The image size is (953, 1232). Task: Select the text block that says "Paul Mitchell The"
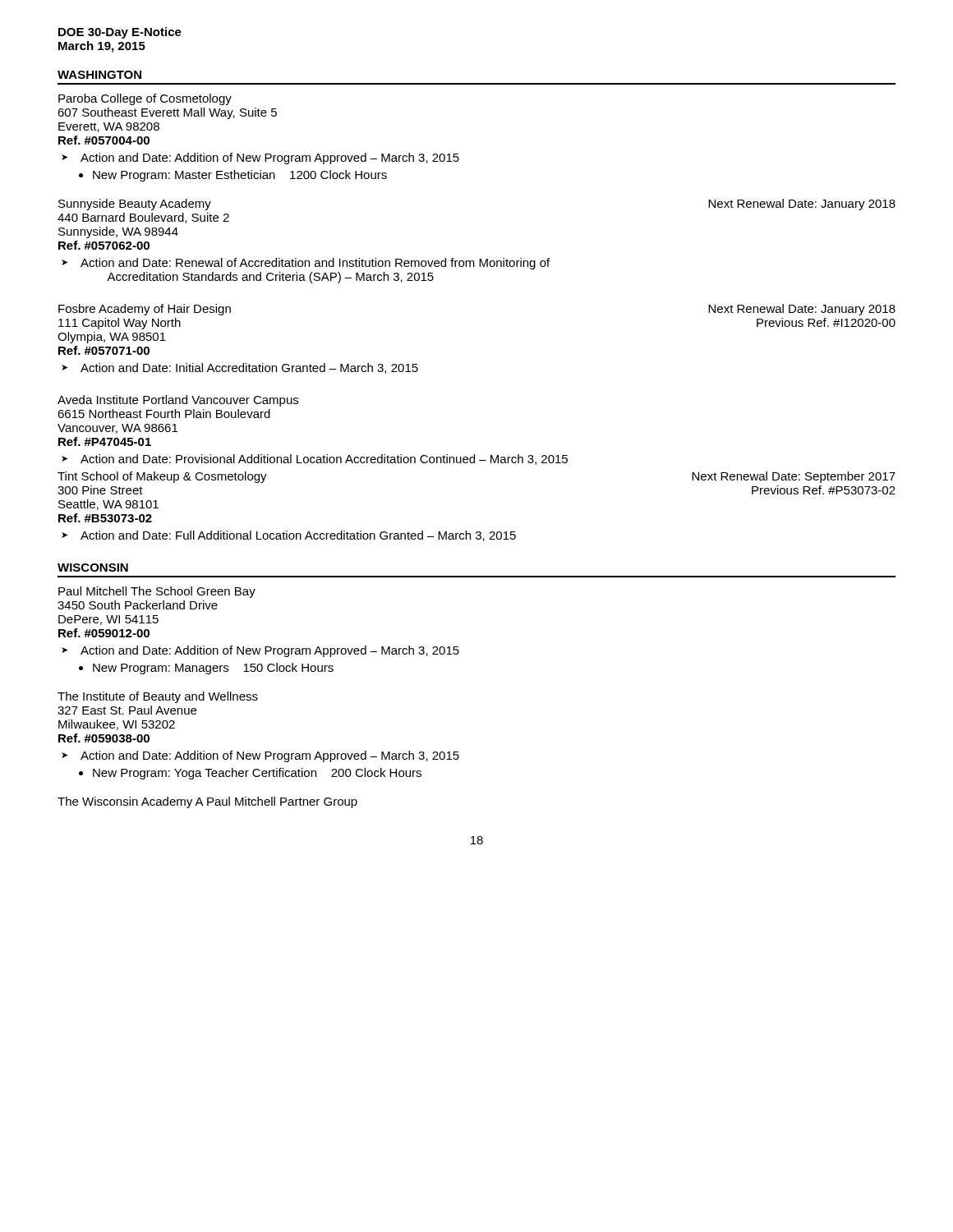(157, 592)
